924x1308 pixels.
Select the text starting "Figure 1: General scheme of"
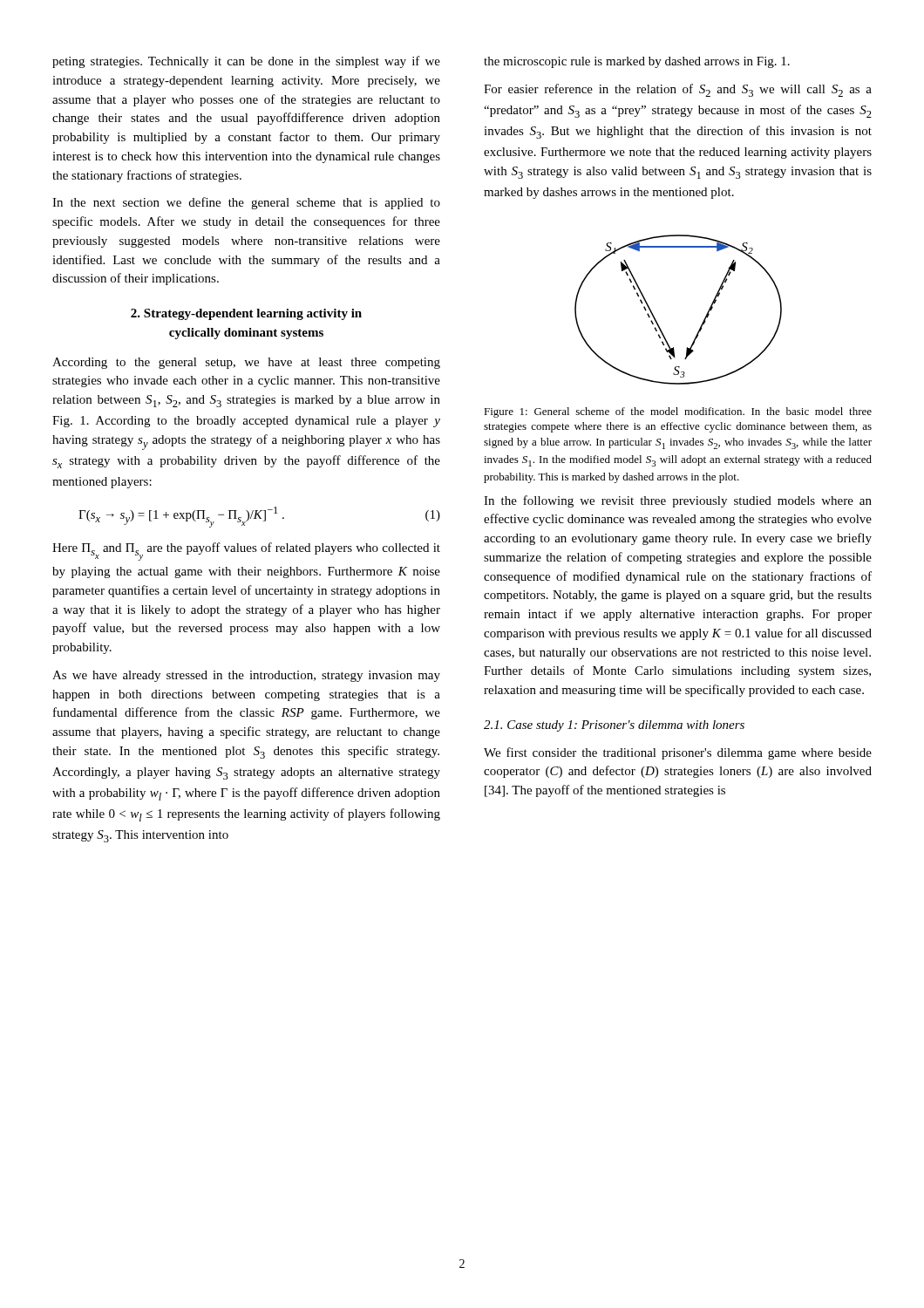(678, 444)
